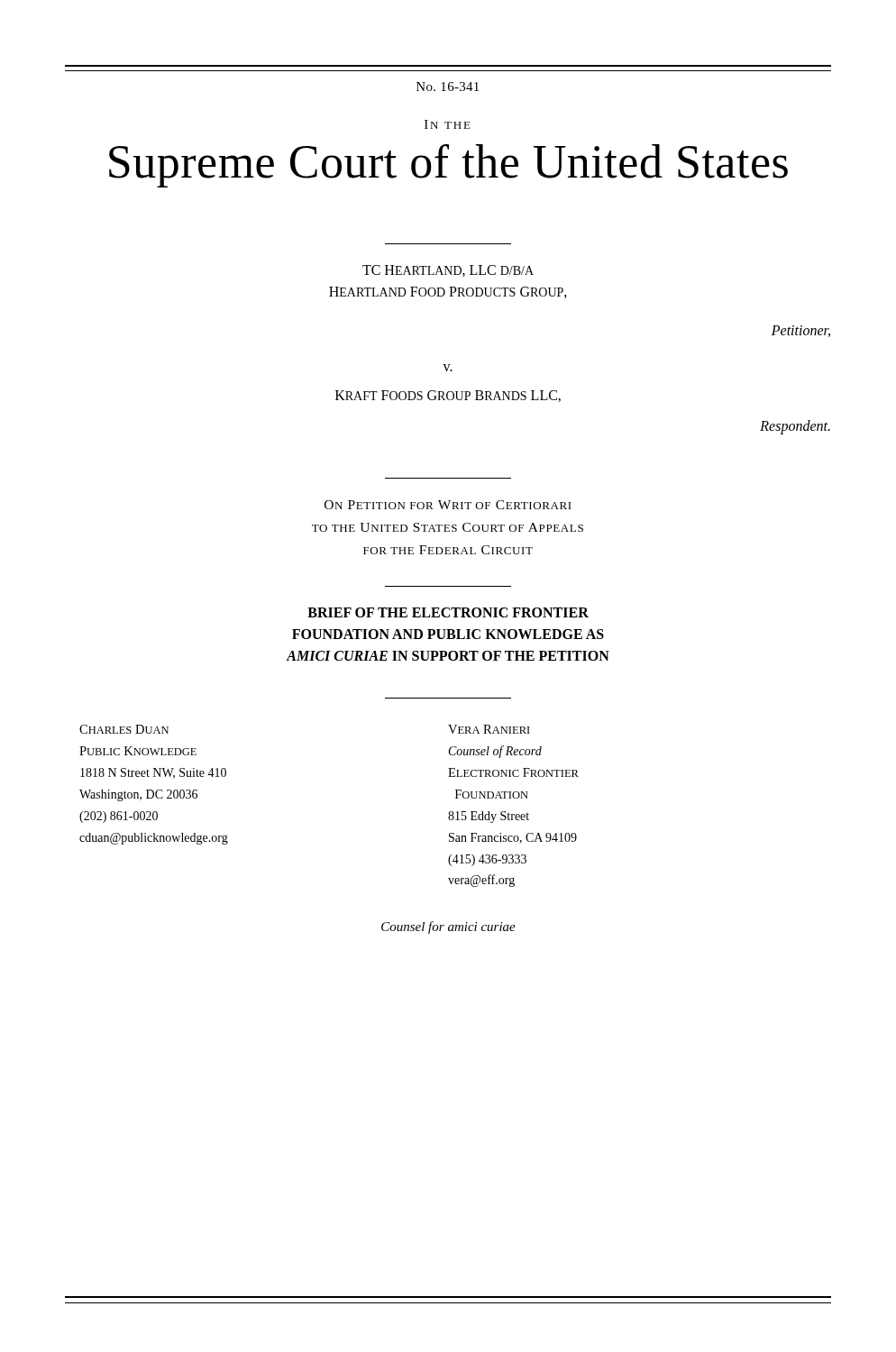Click on the text block containing "CHARLES DUAN PUBLIC KNOWLEDGE 1818 N Street"
The height and width of the screenshot is (1352, 896).
coord(154,783)
